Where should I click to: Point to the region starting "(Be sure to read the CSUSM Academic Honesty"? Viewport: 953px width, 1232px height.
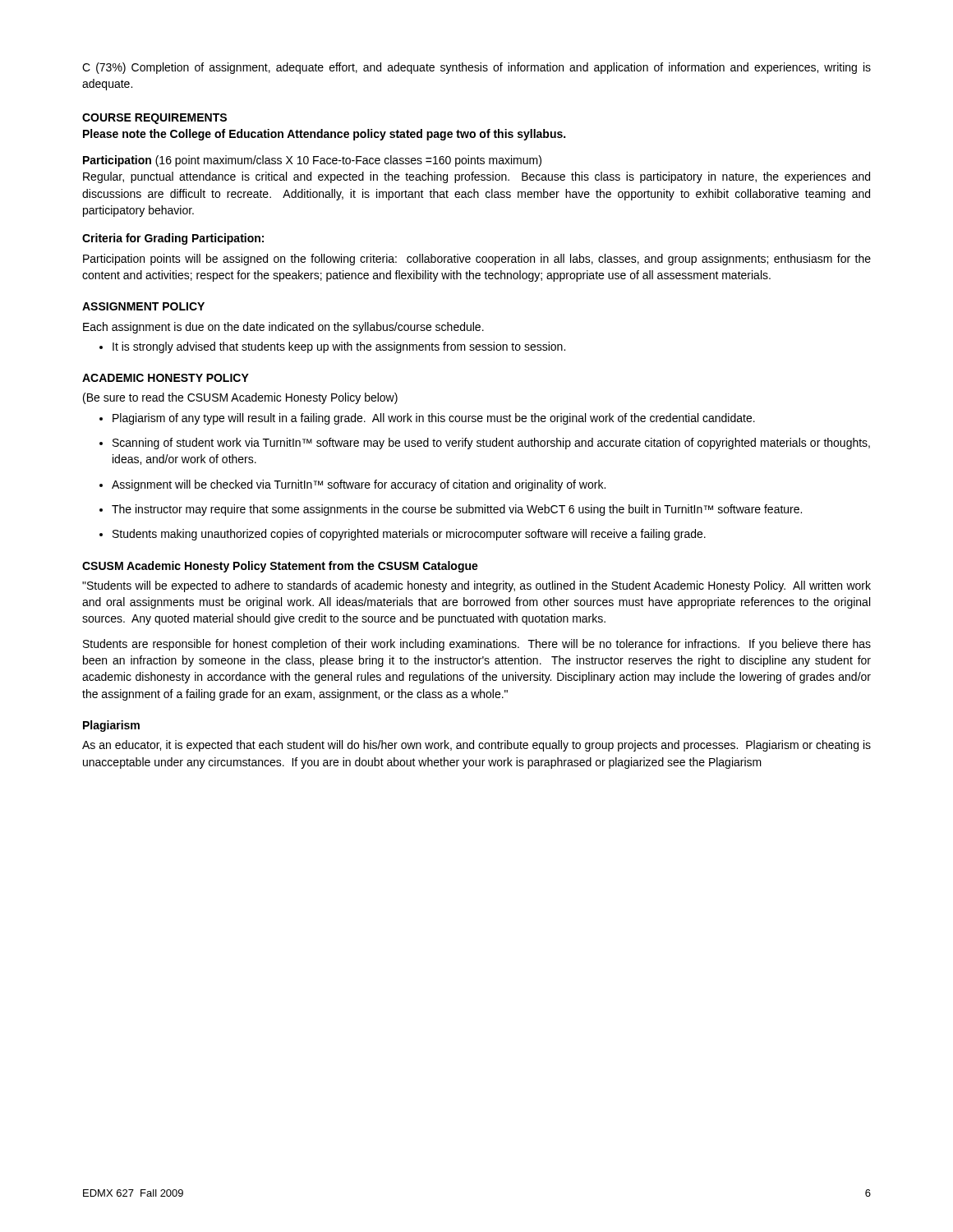240,398
